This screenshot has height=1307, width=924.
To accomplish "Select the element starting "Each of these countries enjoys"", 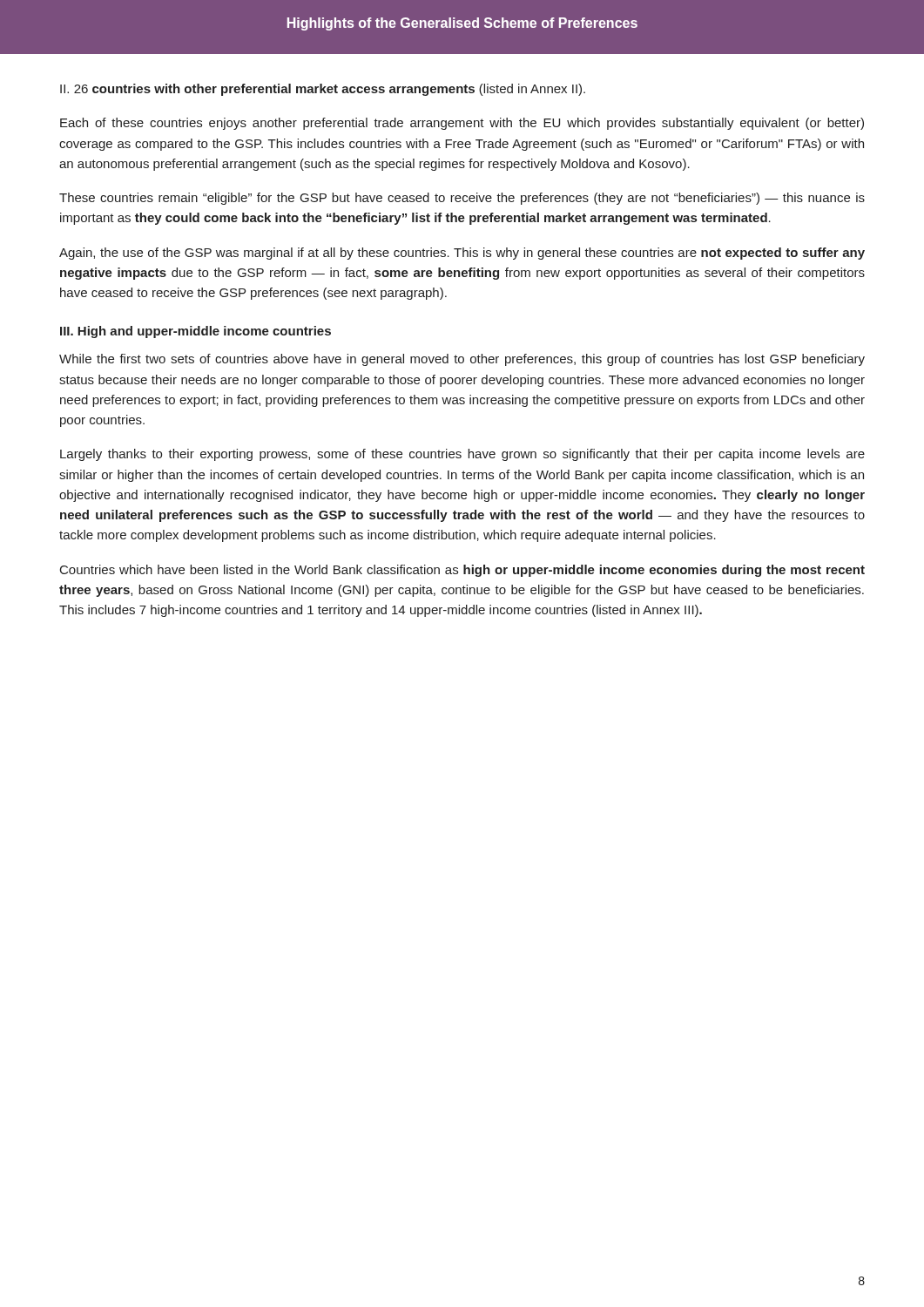I will [x=462, y=143].
